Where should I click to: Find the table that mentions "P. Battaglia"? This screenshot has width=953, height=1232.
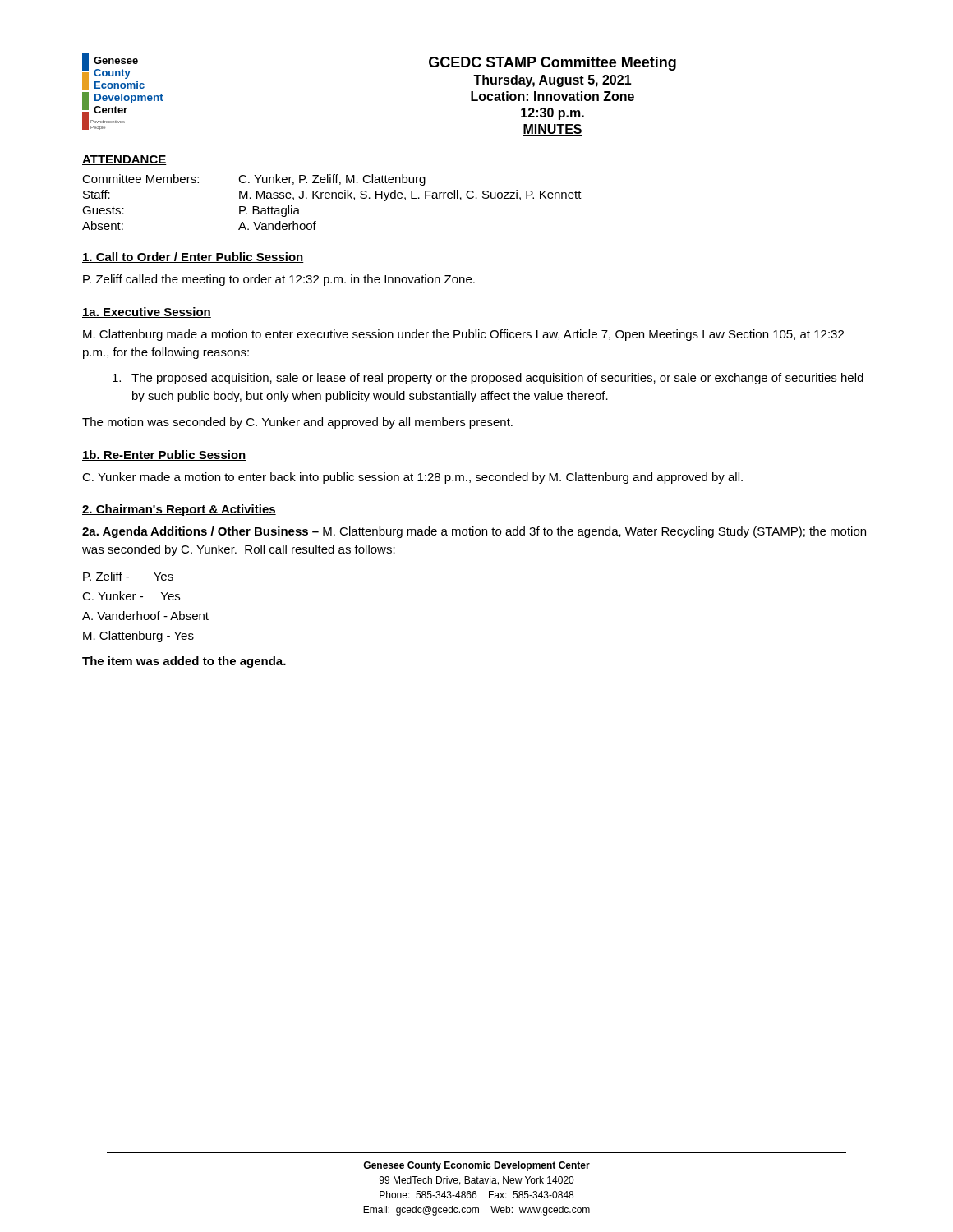[x=476, y=202]
